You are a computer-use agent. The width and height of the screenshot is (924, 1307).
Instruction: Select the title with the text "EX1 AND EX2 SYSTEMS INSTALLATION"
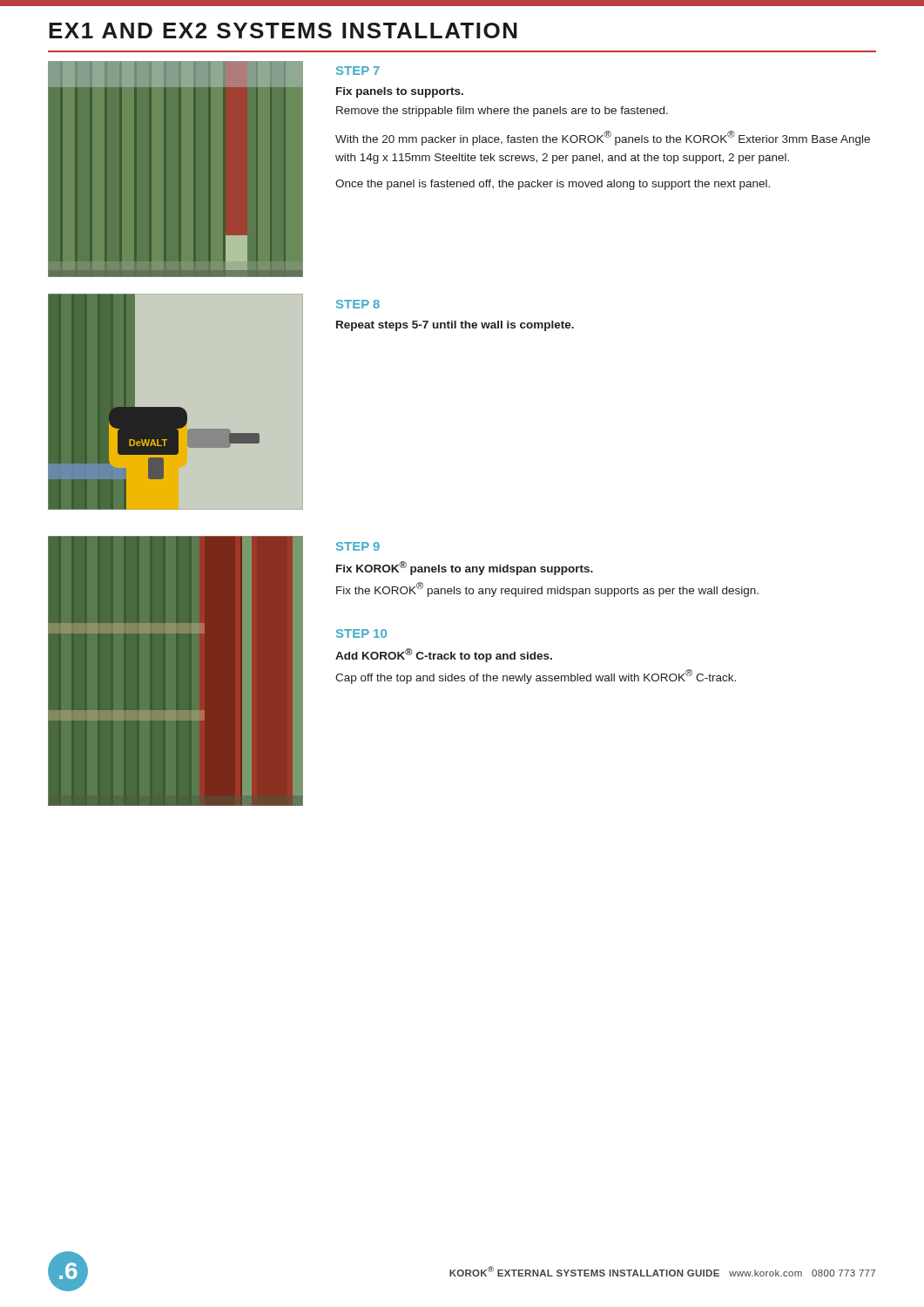coord(284,30)
